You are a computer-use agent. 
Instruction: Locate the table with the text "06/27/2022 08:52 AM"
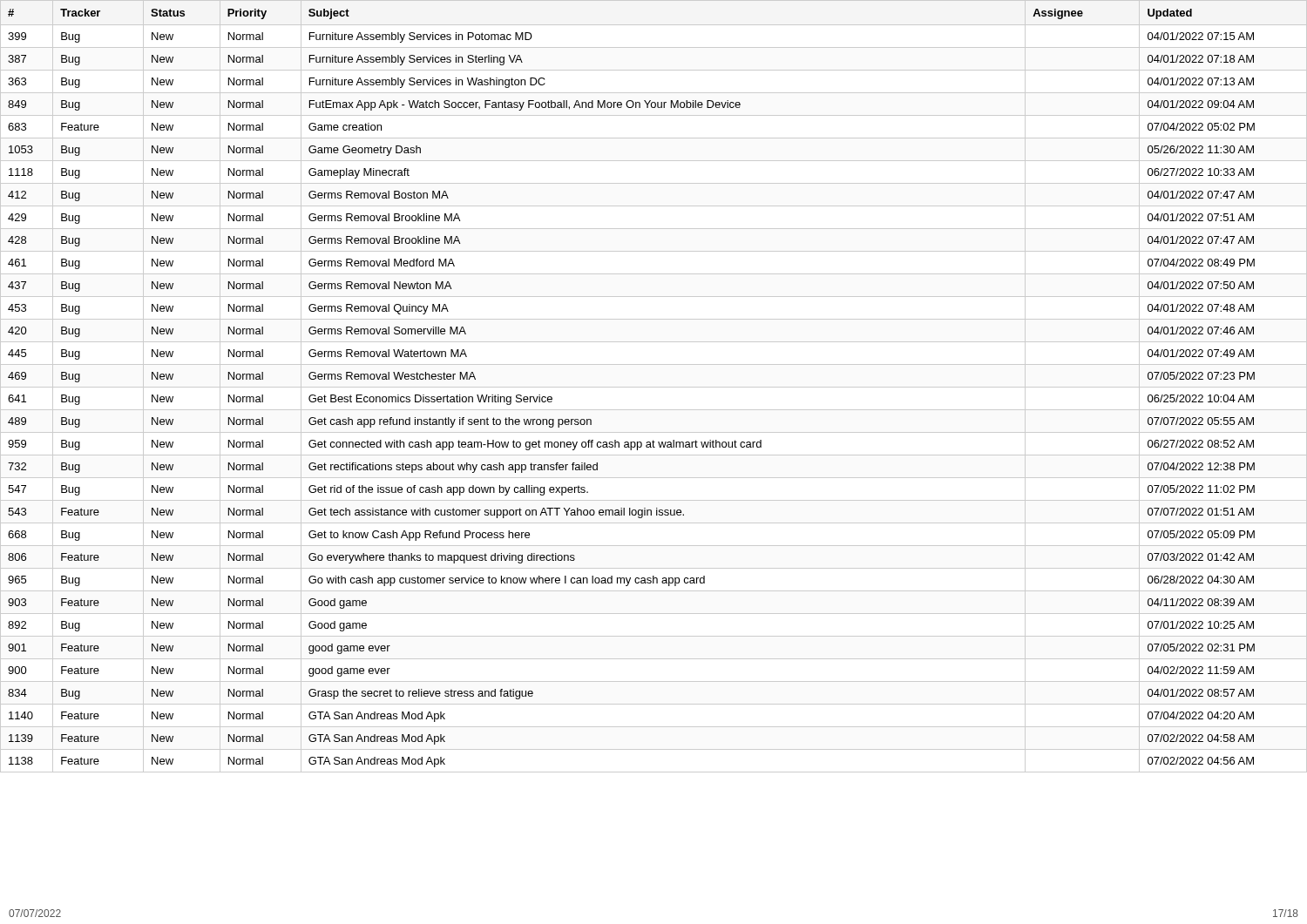coord(654,449)
